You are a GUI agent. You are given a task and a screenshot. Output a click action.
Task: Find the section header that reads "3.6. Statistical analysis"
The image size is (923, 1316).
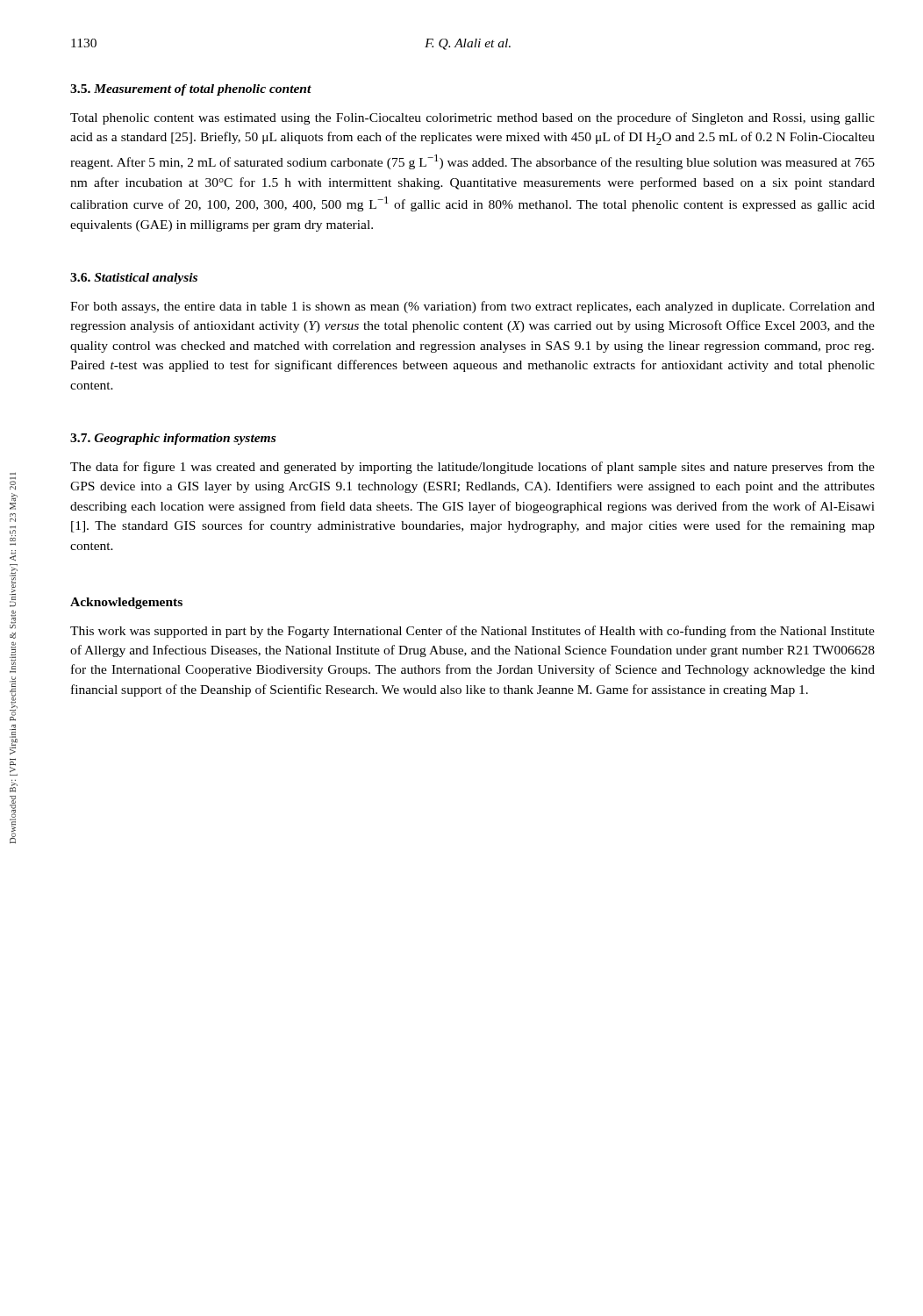(134, 279)
